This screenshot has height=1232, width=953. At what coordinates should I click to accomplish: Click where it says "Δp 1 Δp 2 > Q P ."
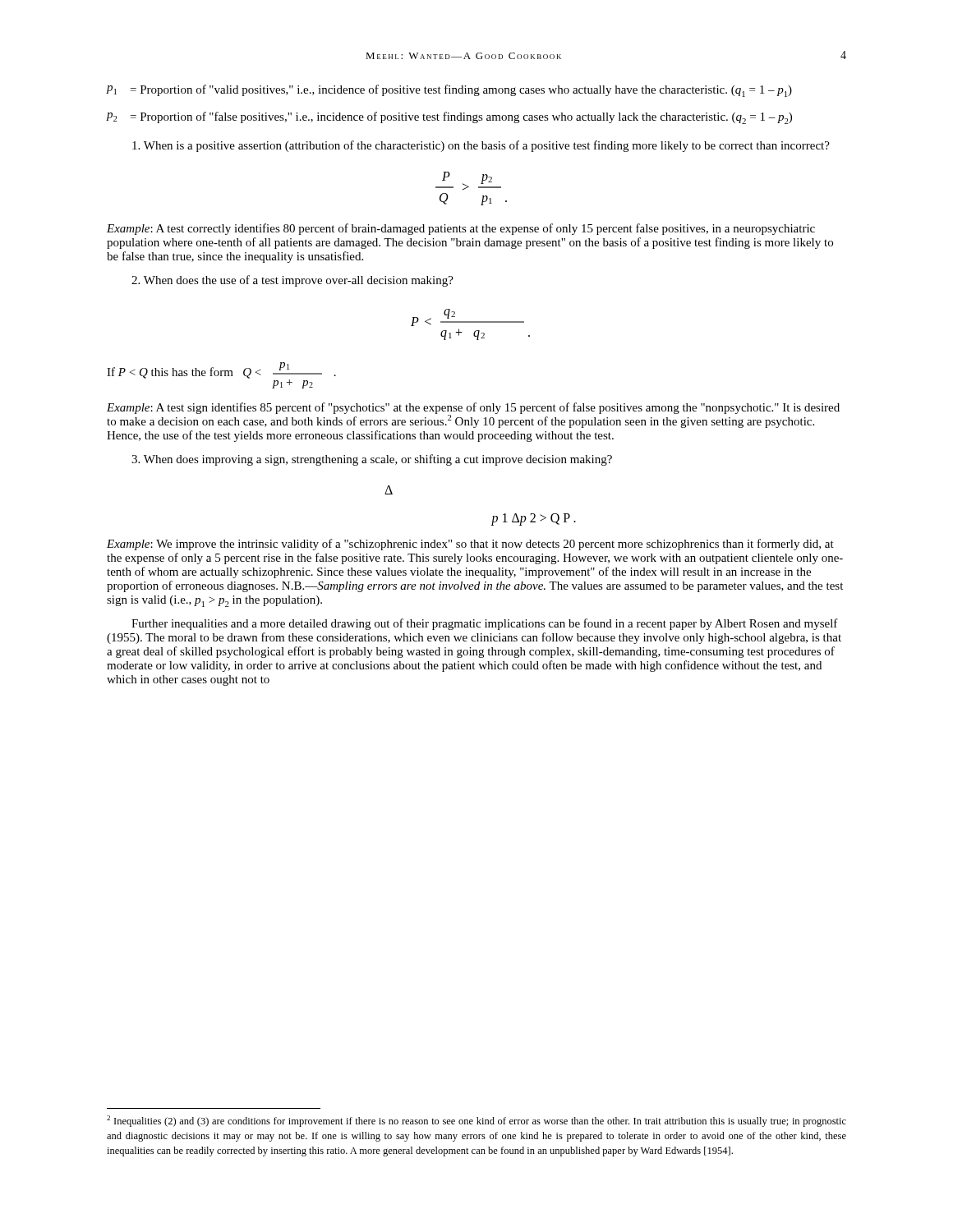(x=389, y=490)
